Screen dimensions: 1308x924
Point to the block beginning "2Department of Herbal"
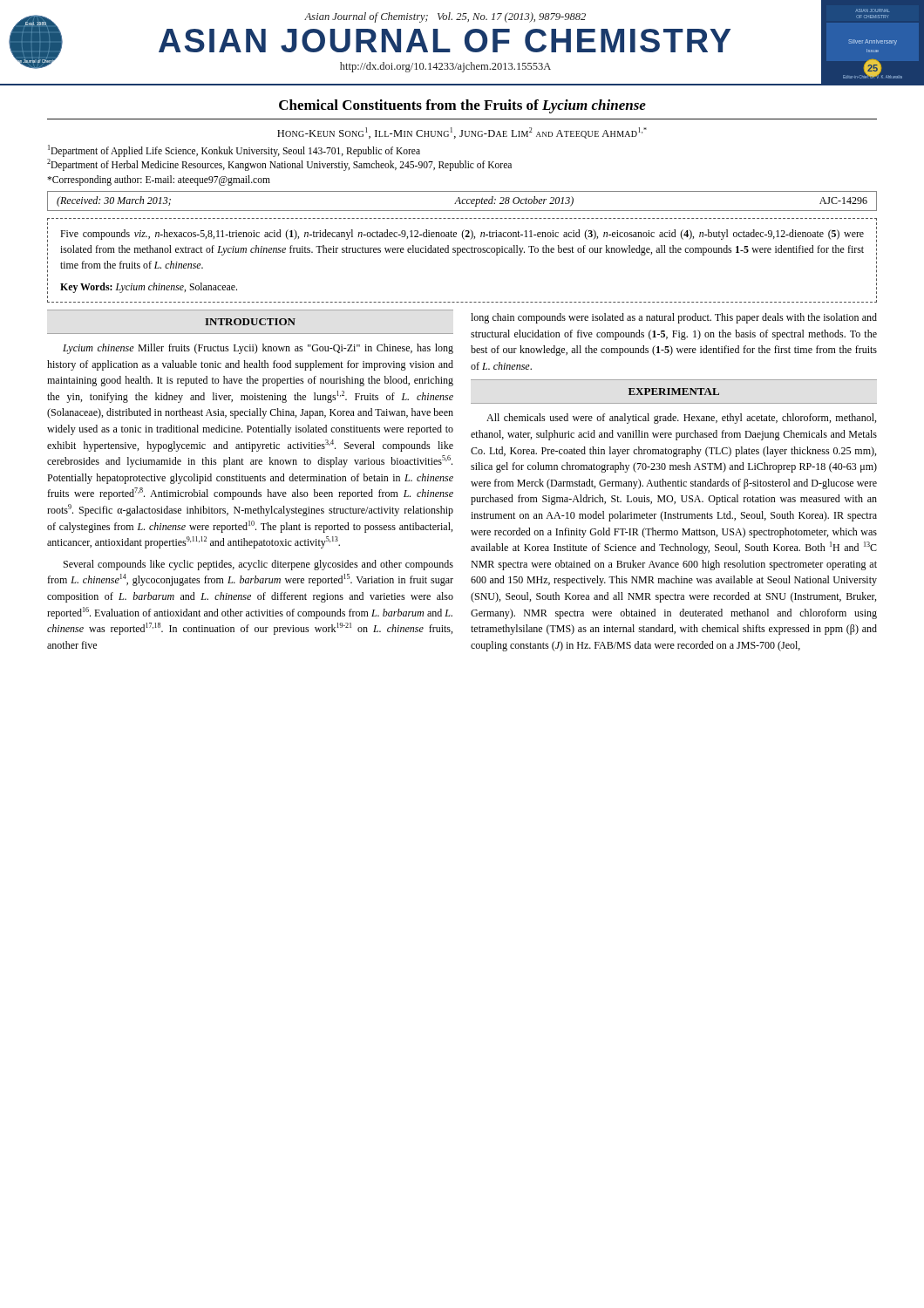click(x=280, y=164)
